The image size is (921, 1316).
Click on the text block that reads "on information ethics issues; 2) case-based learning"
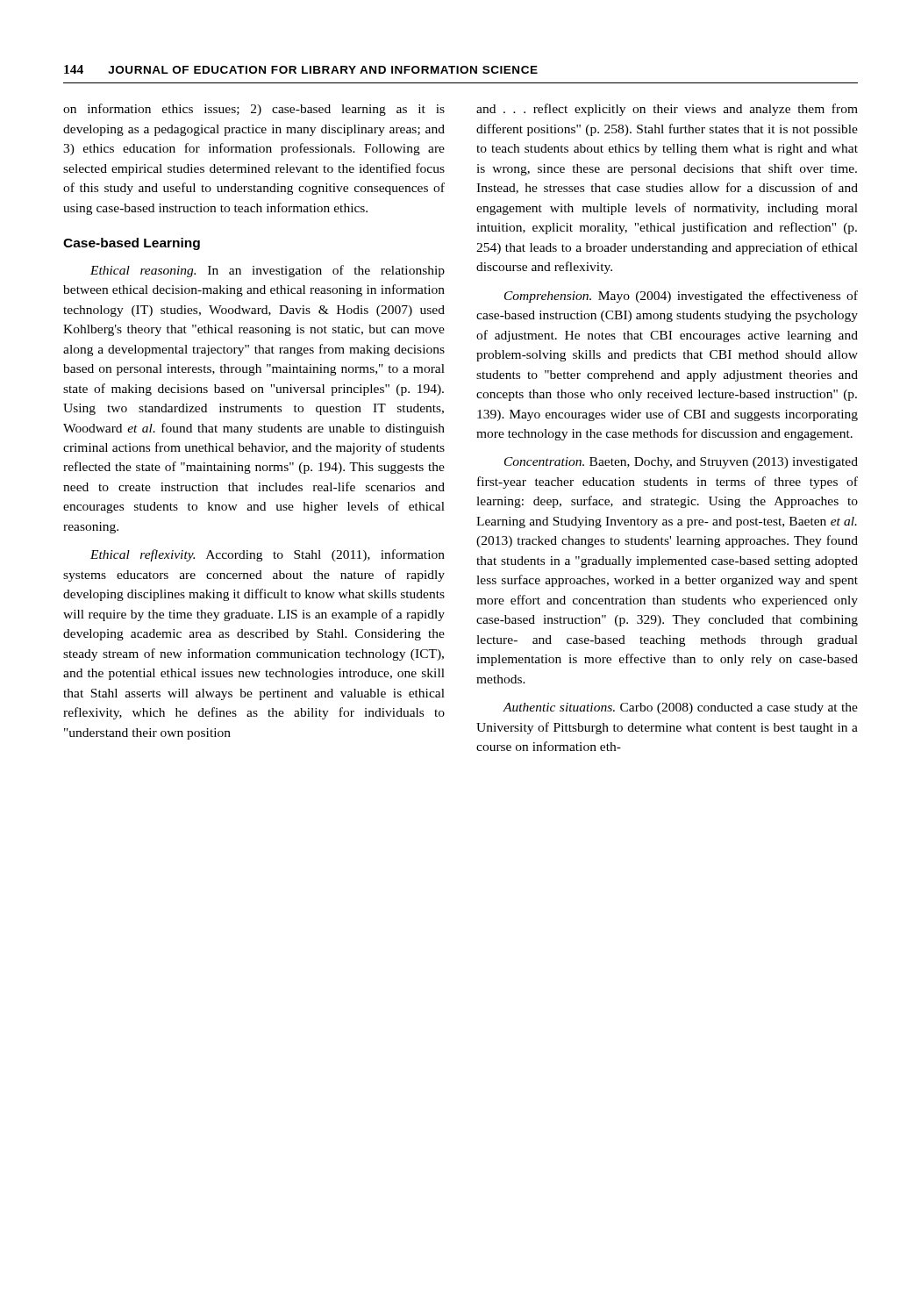coord(254,159)
